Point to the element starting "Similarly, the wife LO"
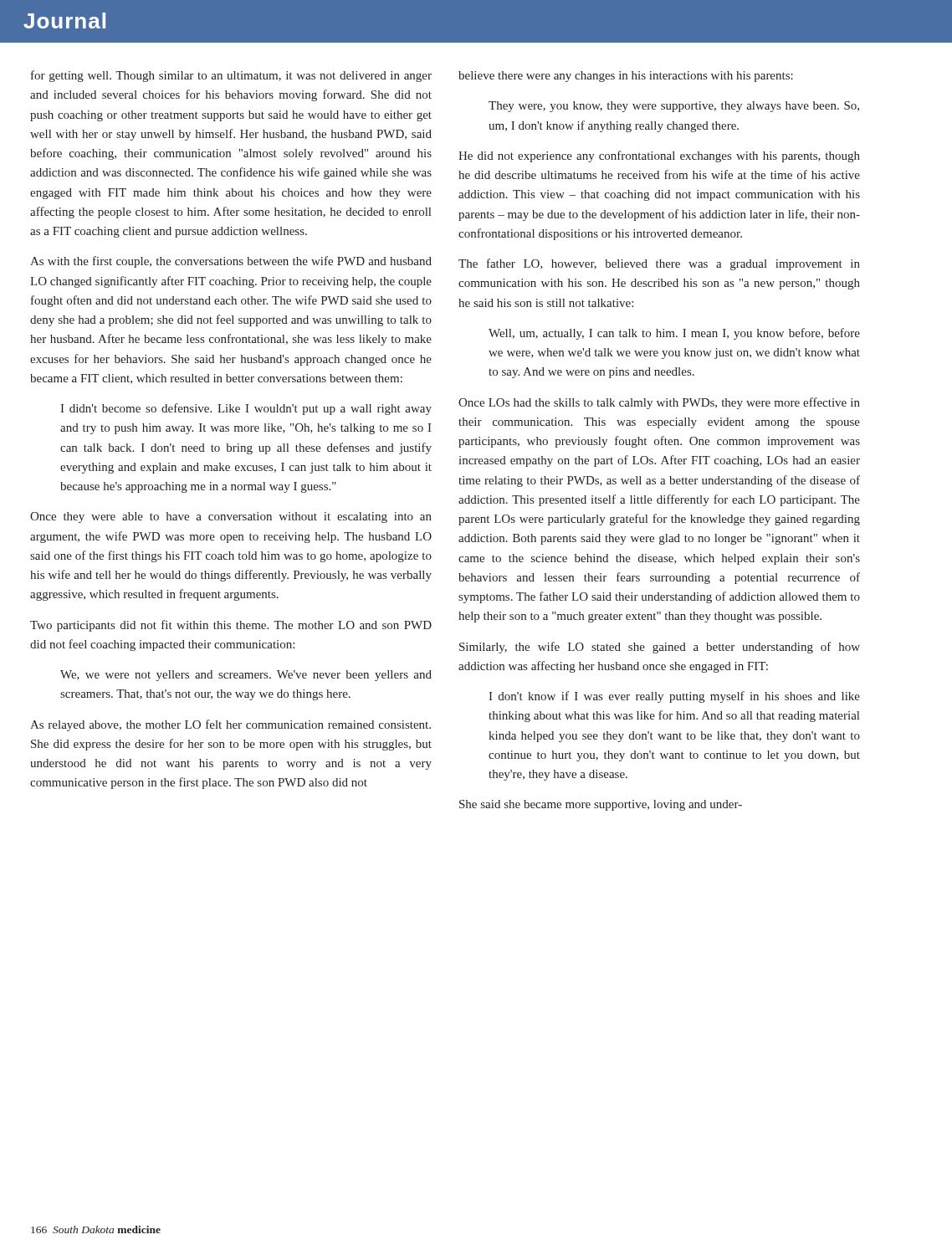Screen dimensions: 1255x952 (659, 657)
